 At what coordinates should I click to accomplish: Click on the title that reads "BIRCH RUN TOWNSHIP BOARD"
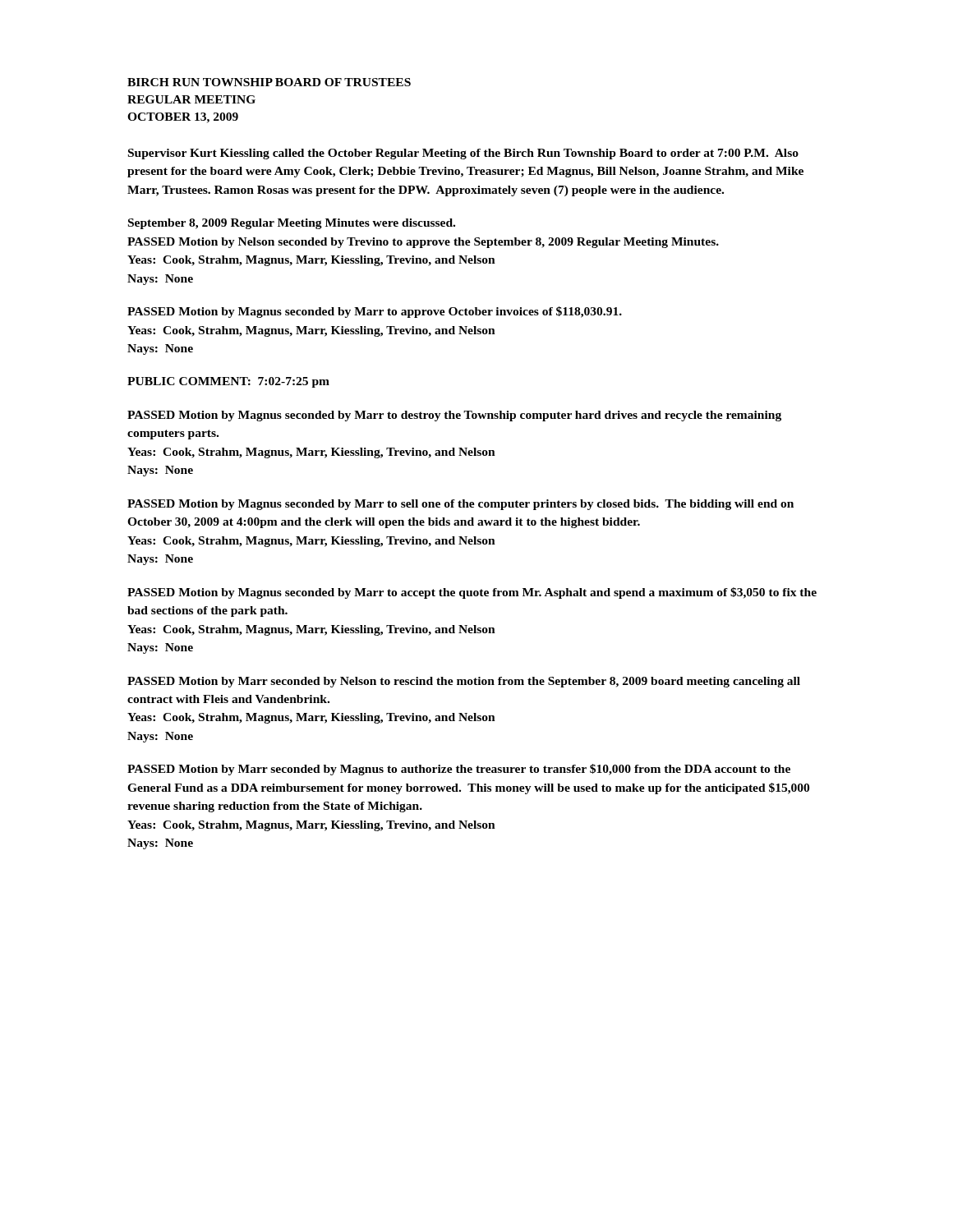click(x=269, y=82)
